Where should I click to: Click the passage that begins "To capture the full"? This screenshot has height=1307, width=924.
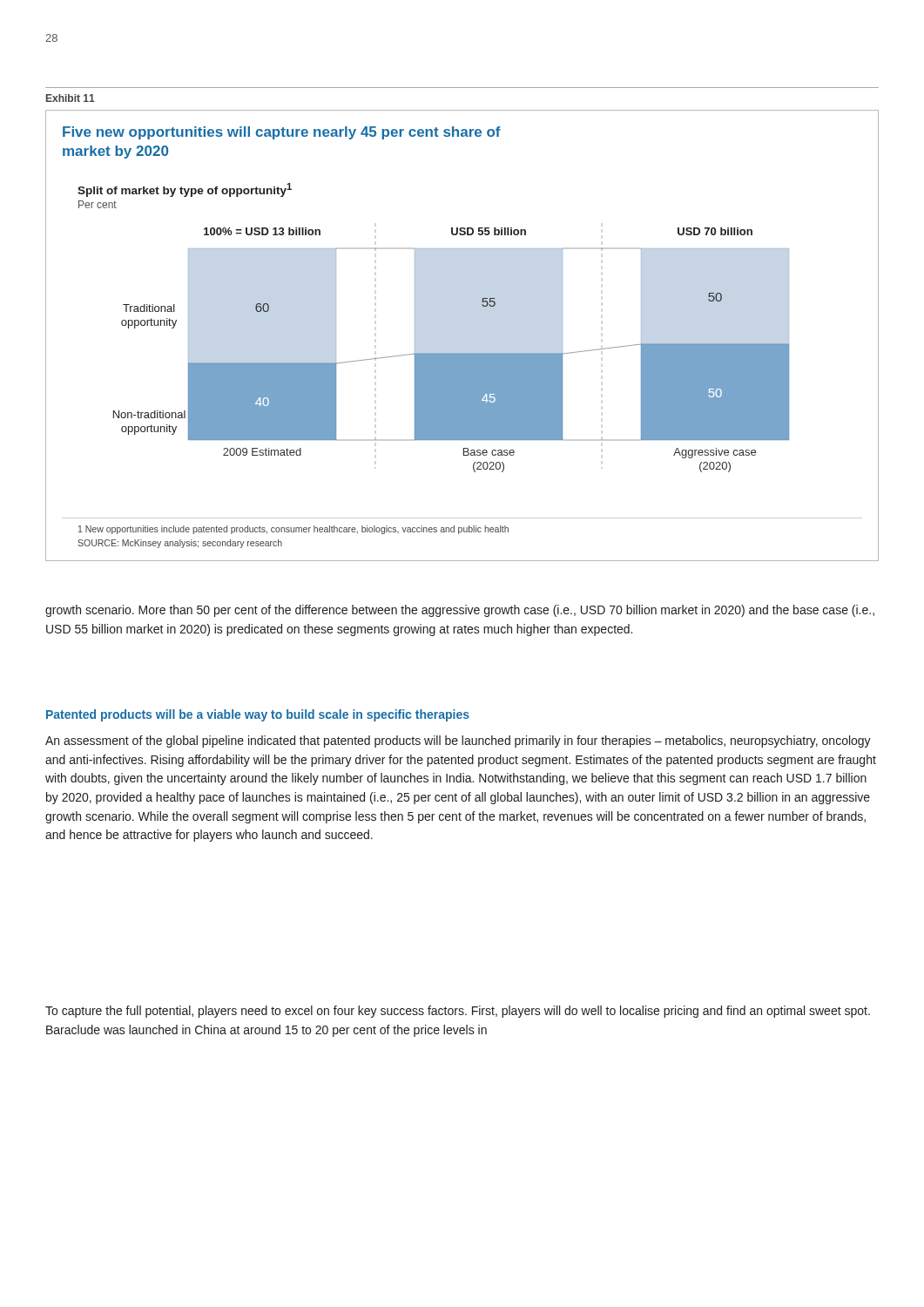click(458, 1020)
